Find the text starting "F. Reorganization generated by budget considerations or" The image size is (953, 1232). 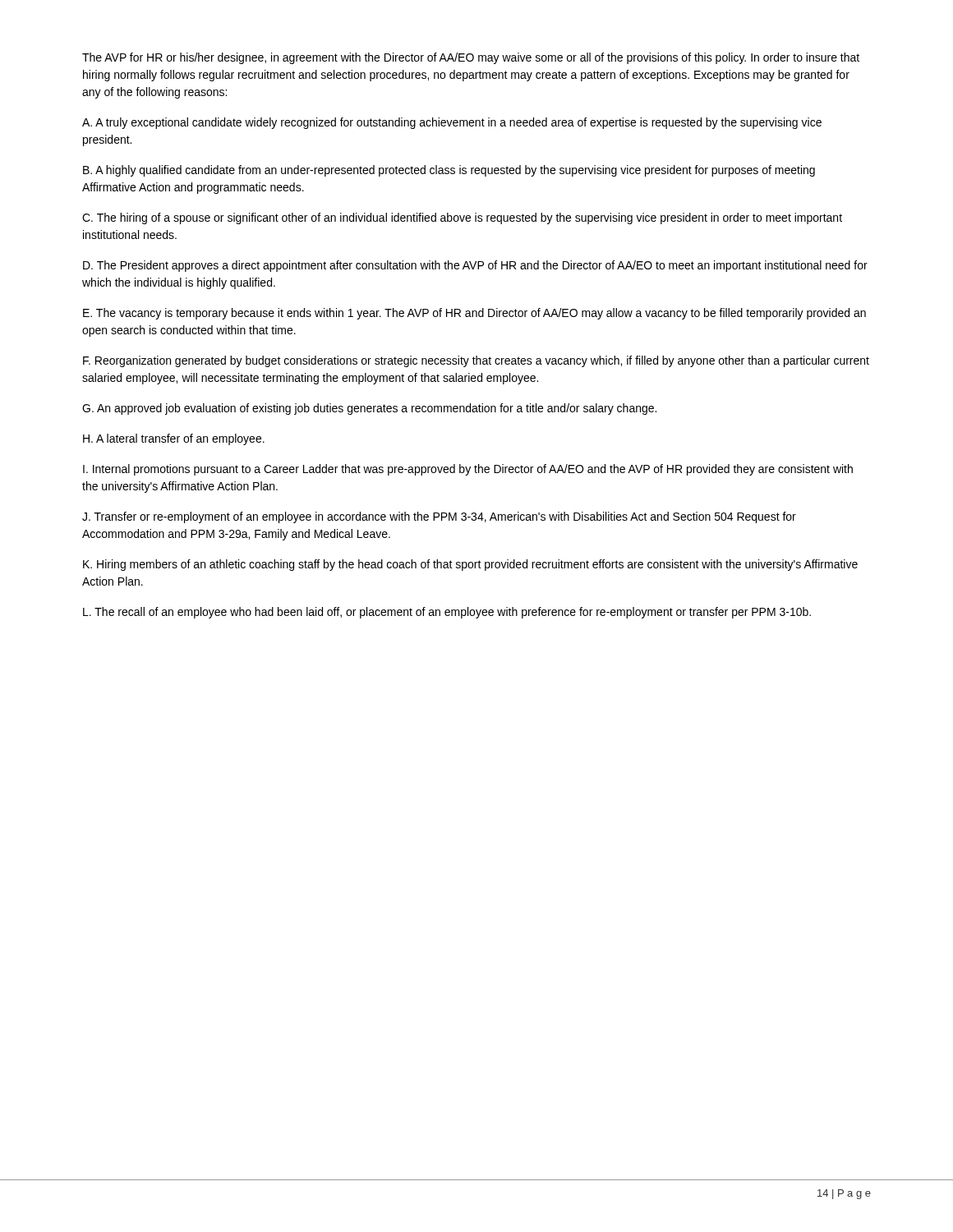[476, 369]
